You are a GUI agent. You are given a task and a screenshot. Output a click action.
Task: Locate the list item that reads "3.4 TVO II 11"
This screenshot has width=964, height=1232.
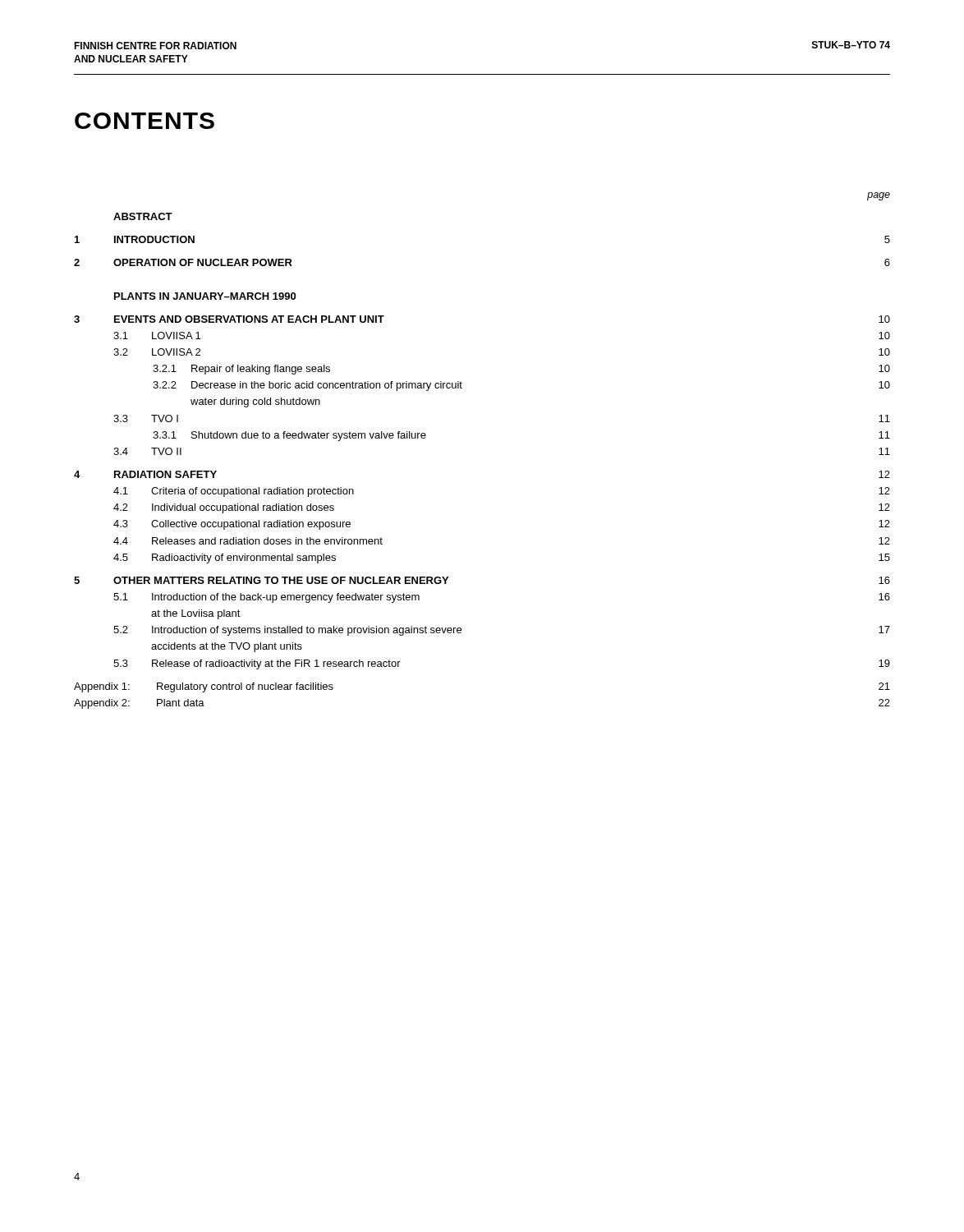(116, 451)
